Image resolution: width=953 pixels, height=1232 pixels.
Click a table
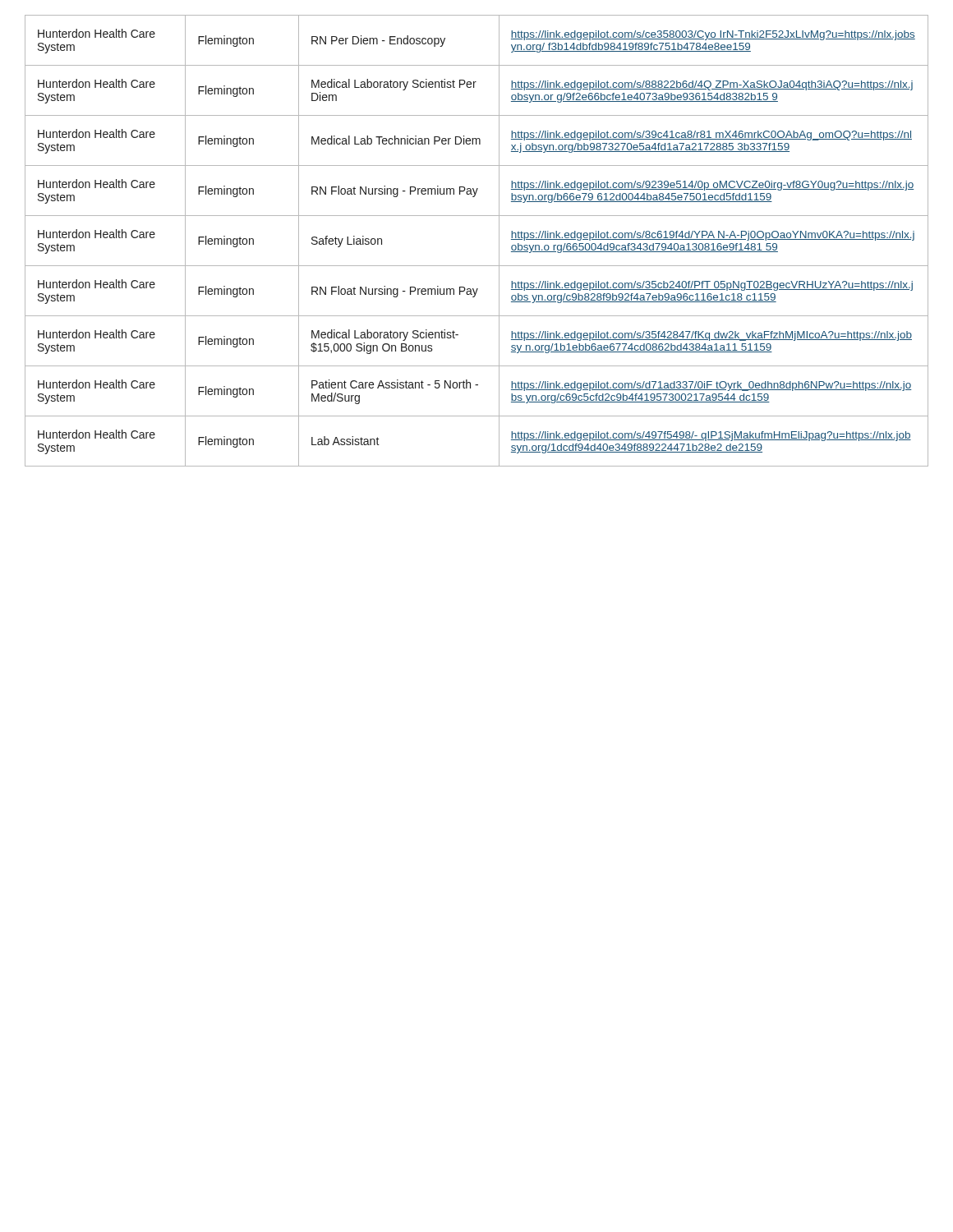(476, 241)
